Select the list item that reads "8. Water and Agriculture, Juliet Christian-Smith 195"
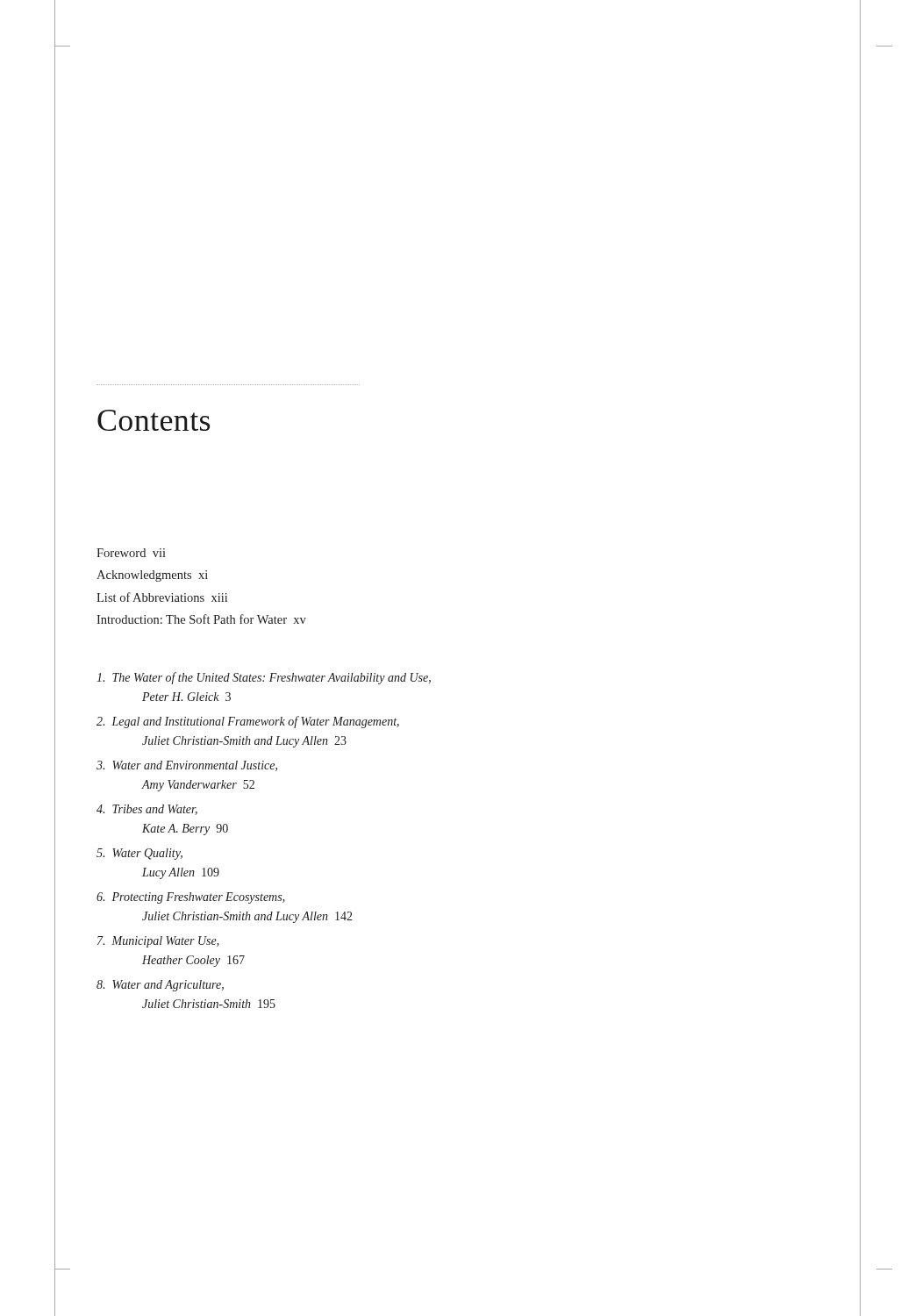 pyautogui.click(x=186, y=995)
